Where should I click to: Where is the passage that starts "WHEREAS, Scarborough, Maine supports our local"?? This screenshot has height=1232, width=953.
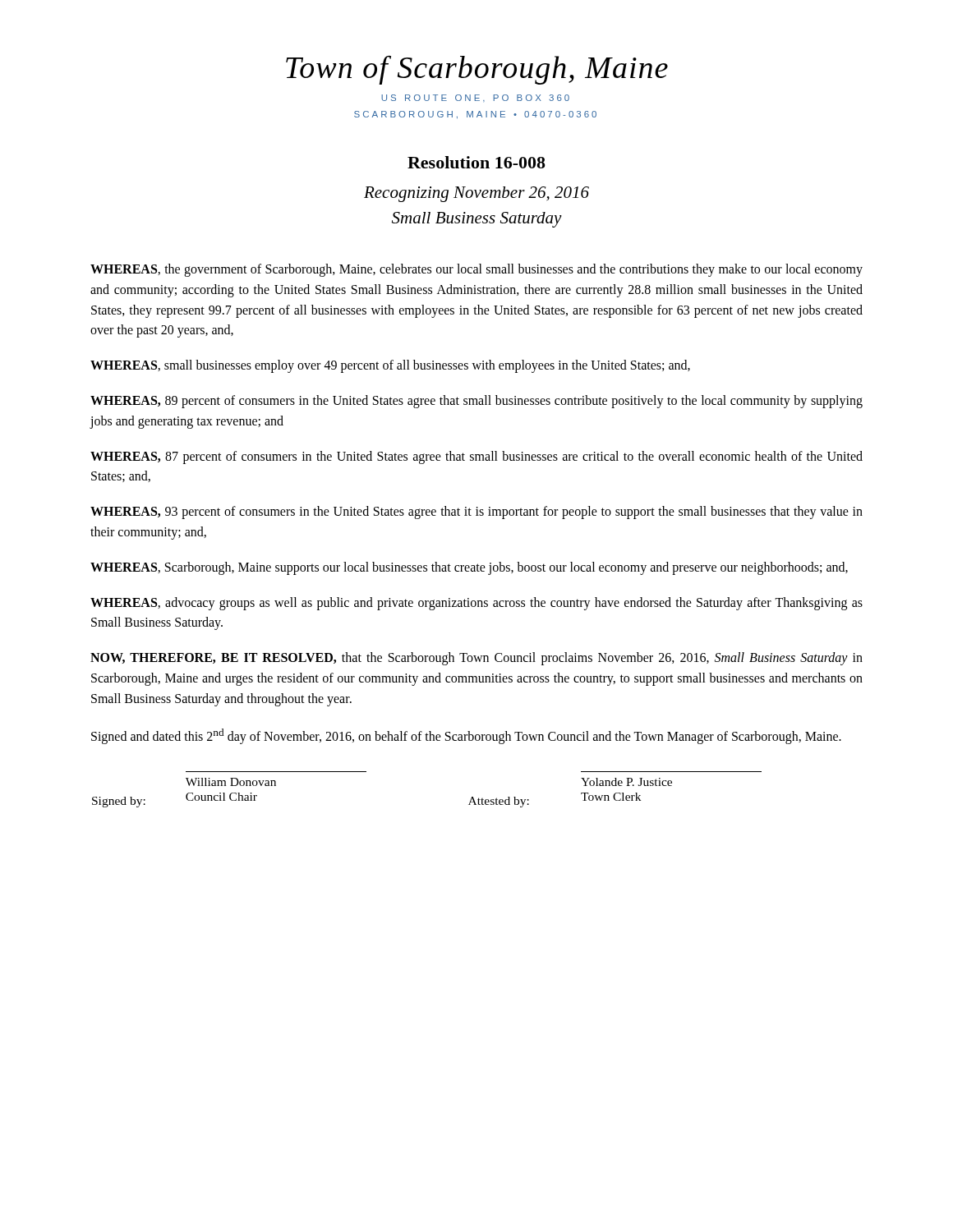coord(469,567)
